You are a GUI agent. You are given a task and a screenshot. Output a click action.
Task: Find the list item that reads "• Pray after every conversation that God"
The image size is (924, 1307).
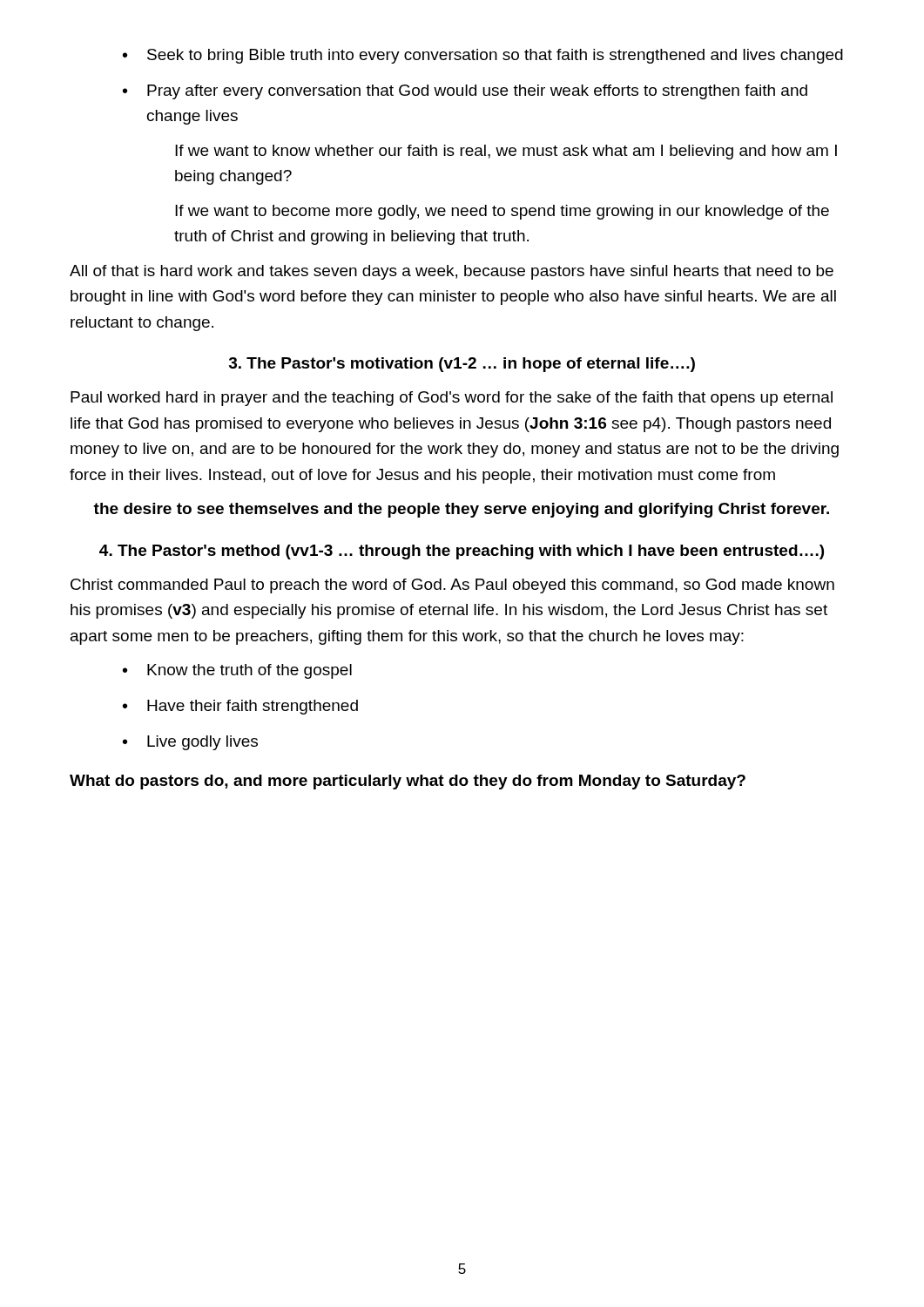488,103
